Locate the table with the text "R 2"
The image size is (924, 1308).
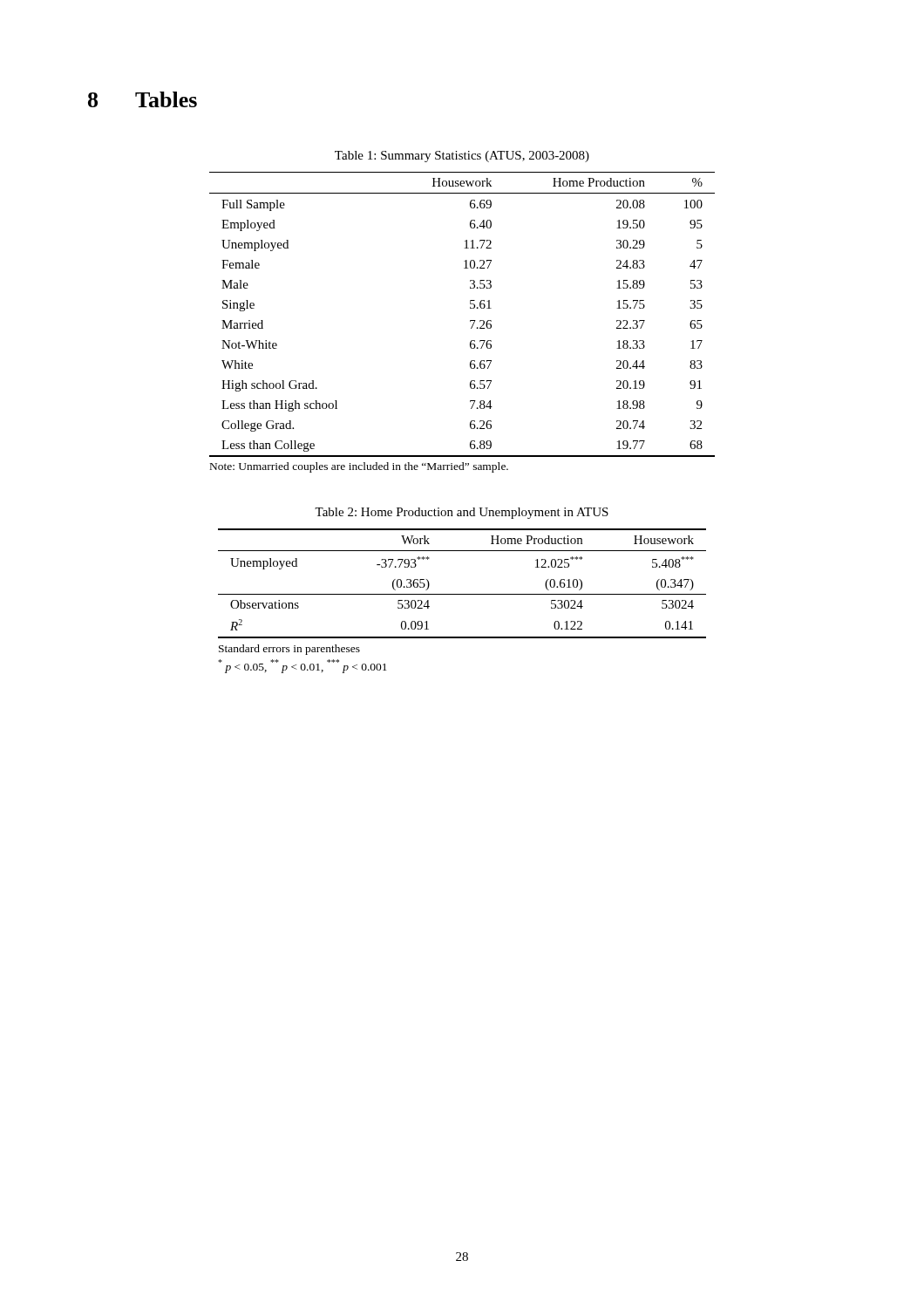tap(462, 601)
